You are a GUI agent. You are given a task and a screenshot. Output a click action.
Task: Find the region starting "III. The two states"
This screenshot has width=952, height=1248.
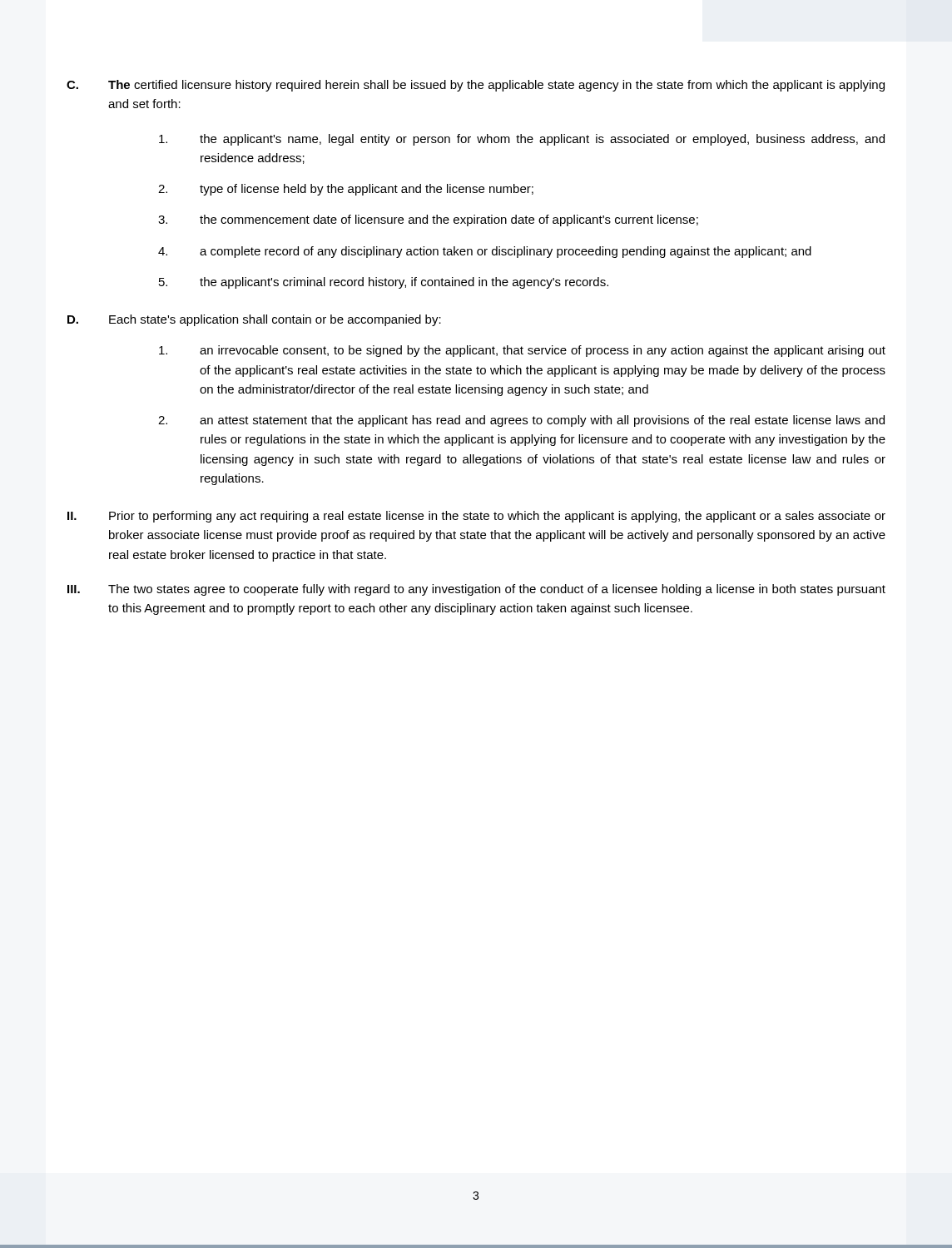click(476, 598)
